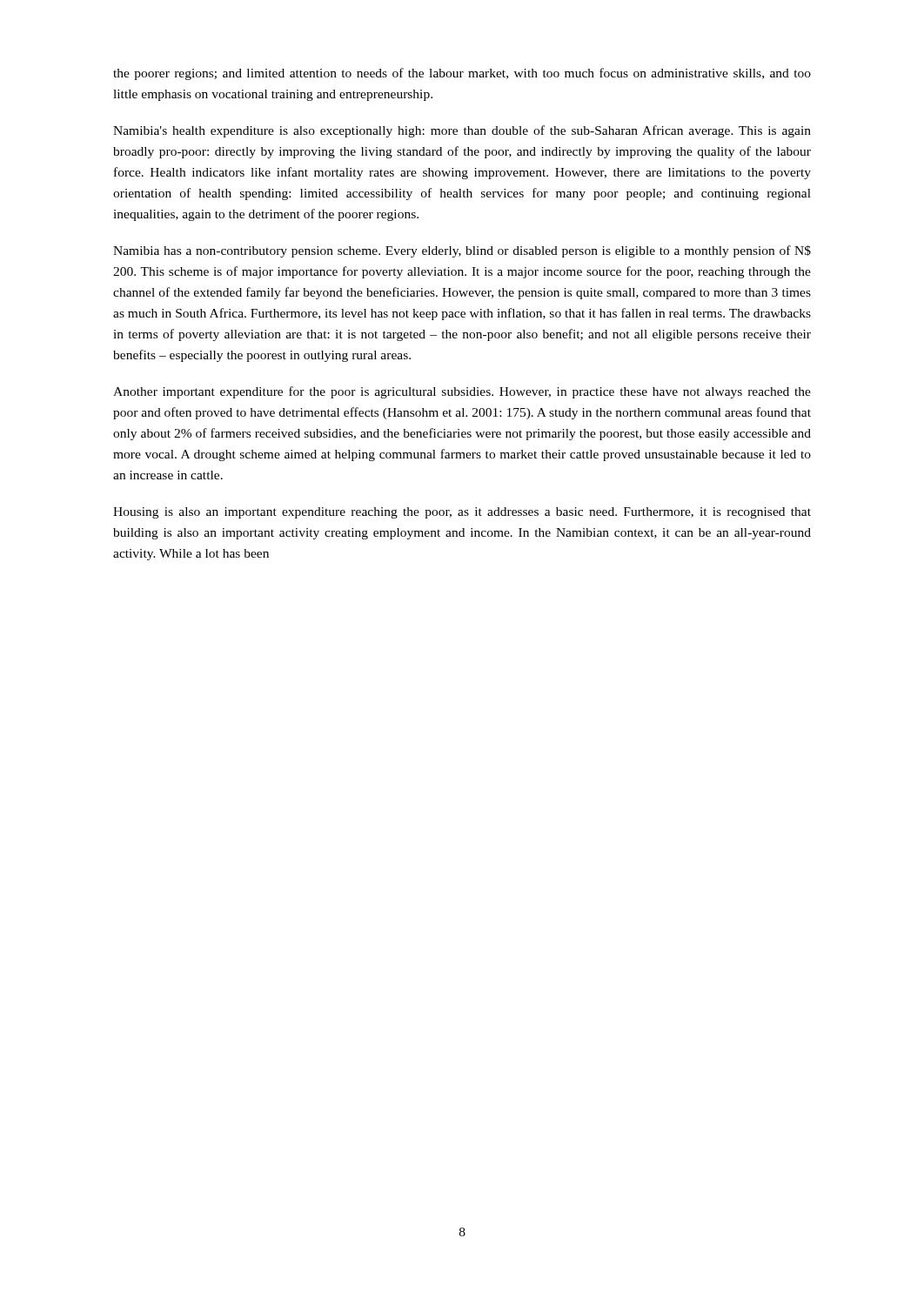Select the region starting "Another important expenditure for the poor is"

click(462, 433)
